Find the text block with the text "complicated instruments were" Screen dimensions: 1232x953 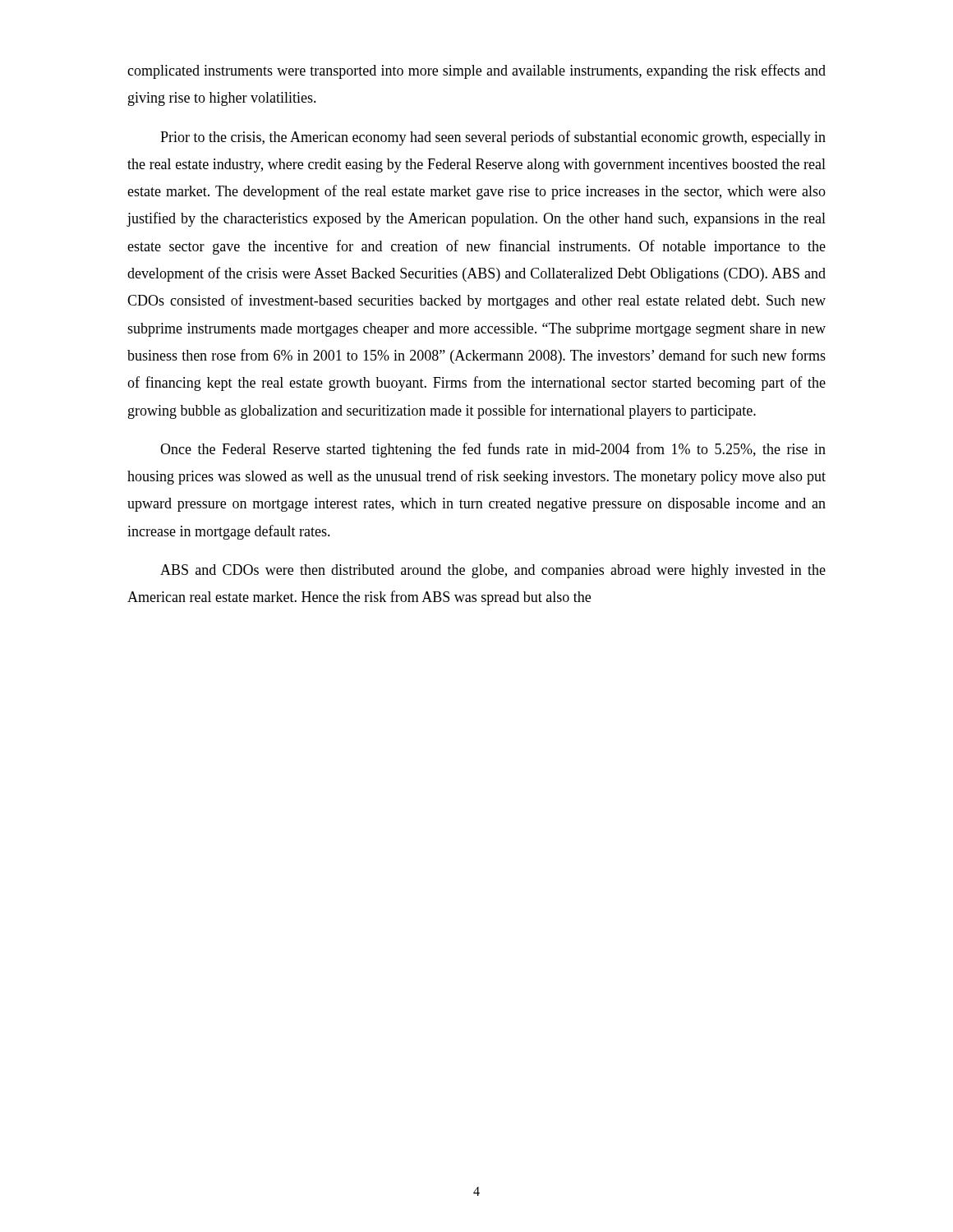point(476,85)
